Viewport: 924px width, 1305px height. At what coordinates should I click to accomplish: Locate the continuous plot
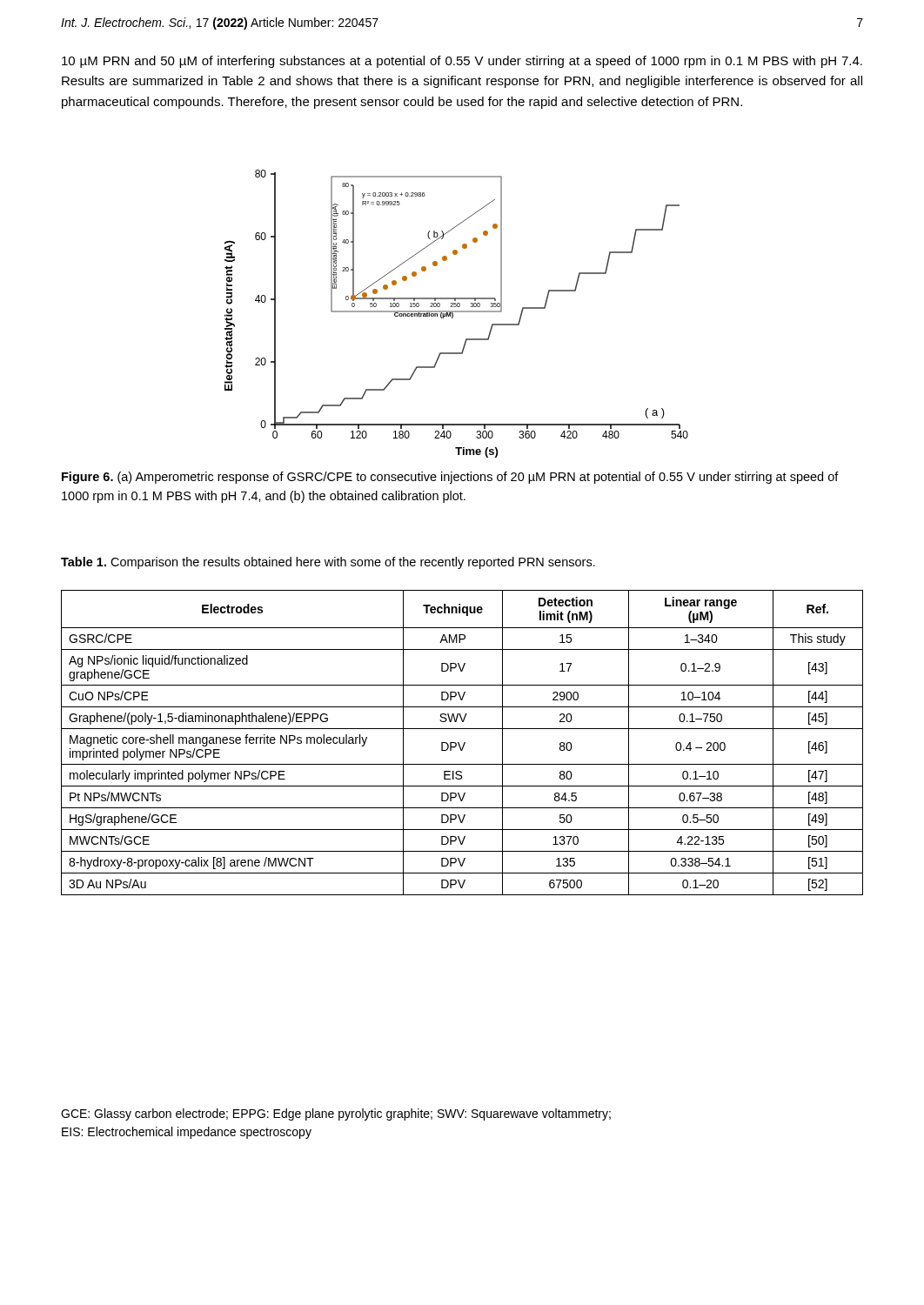462,304
